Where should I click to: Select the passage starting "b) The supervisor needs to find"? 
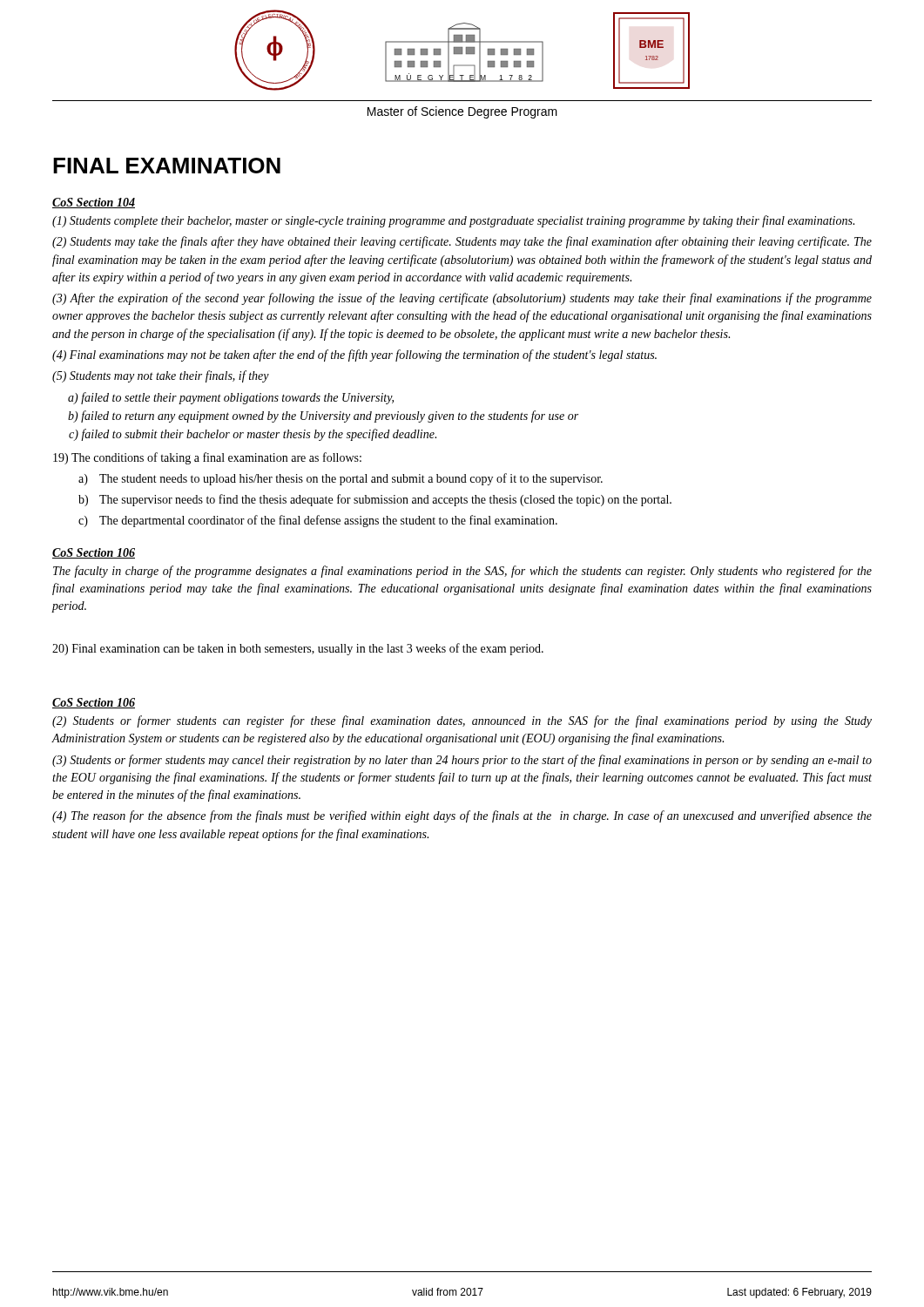(x=375, y=500)
